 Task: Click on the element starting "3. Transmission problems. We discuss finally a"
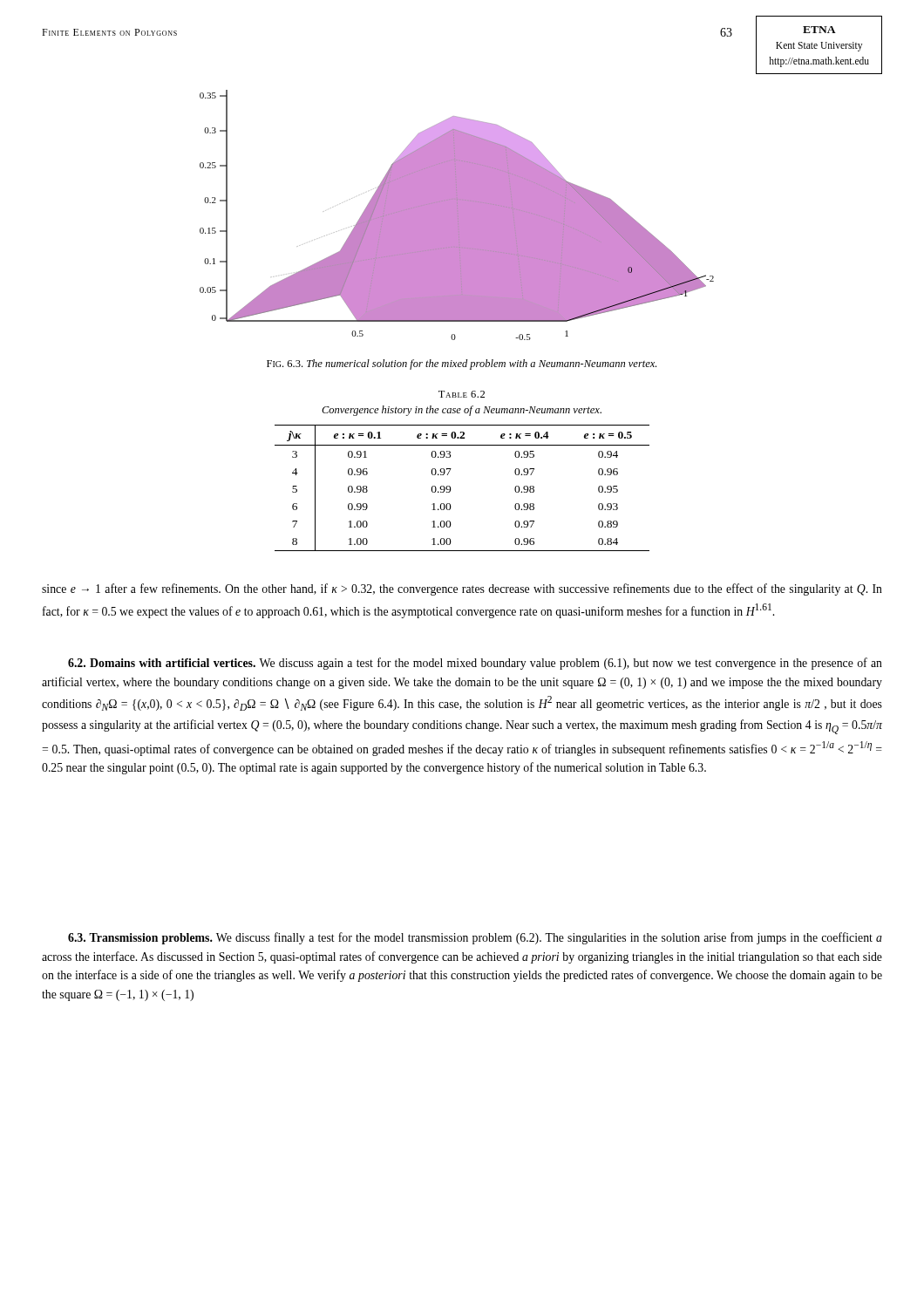point(462,966)
